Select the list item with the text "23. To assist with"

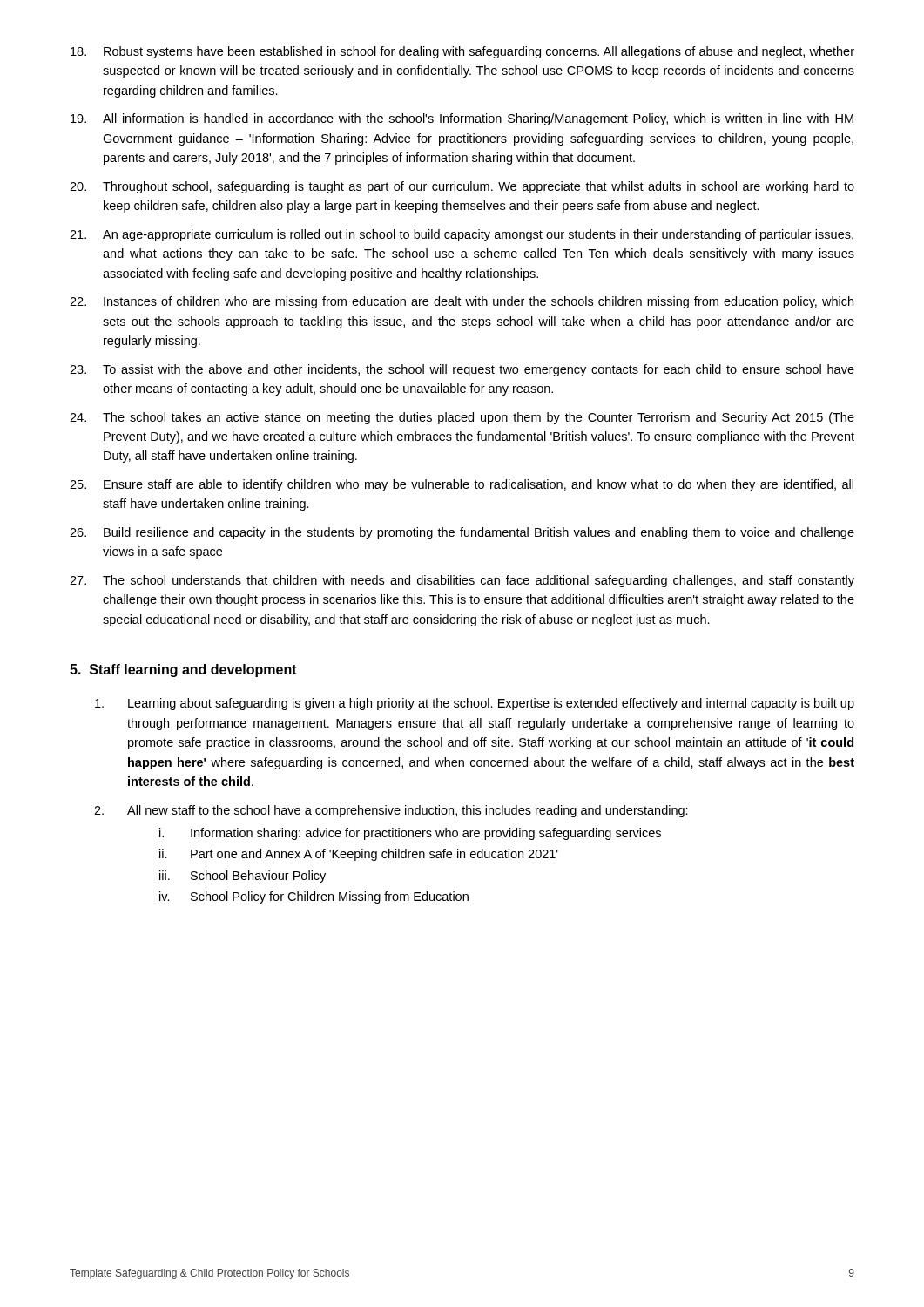(462, 379)
